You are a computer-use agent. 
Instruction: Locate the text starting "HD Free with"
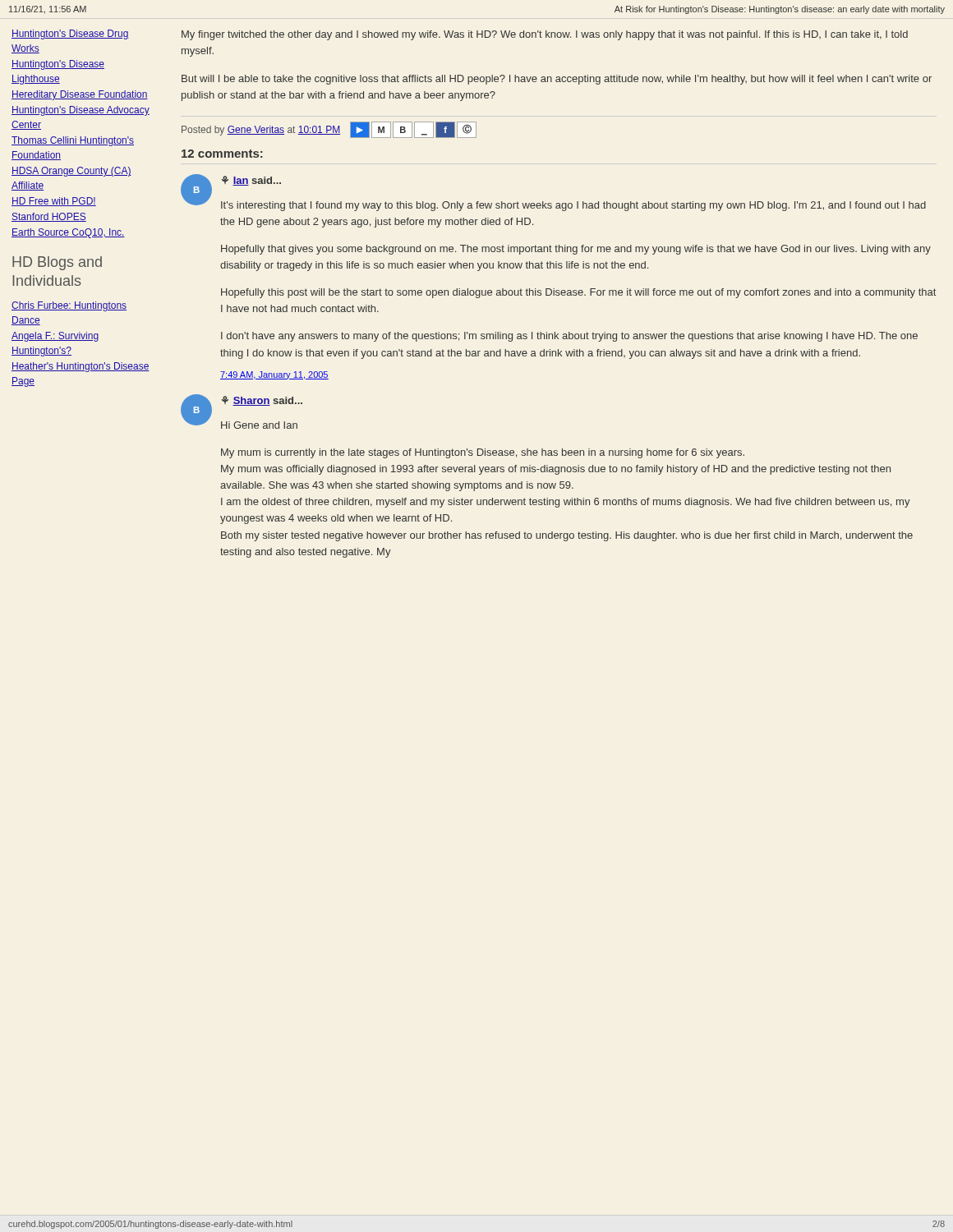coord(82,201)
